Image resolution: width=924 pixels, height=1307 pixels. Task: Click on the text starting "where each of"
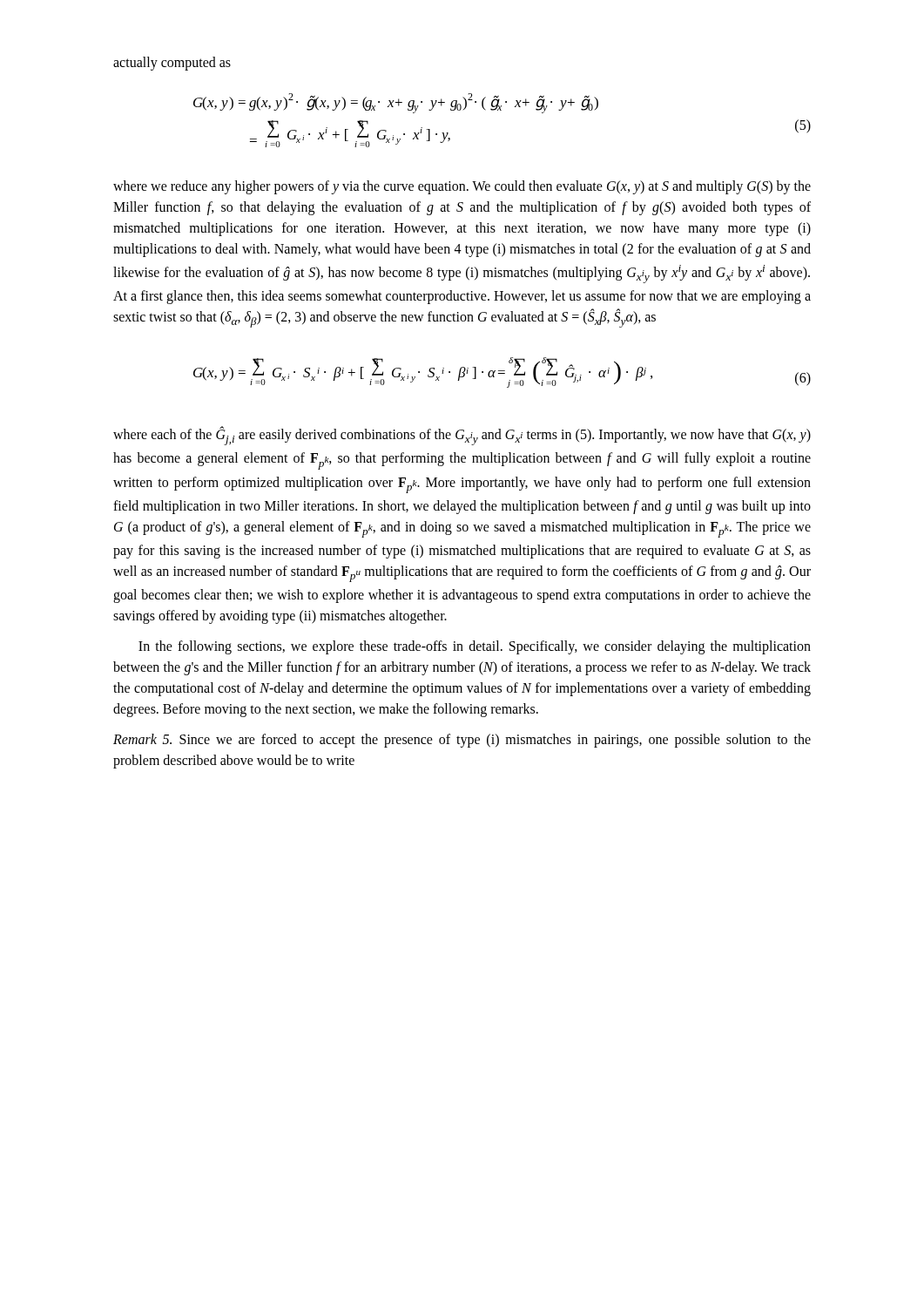pyautogui.click(x=462, y=526)
